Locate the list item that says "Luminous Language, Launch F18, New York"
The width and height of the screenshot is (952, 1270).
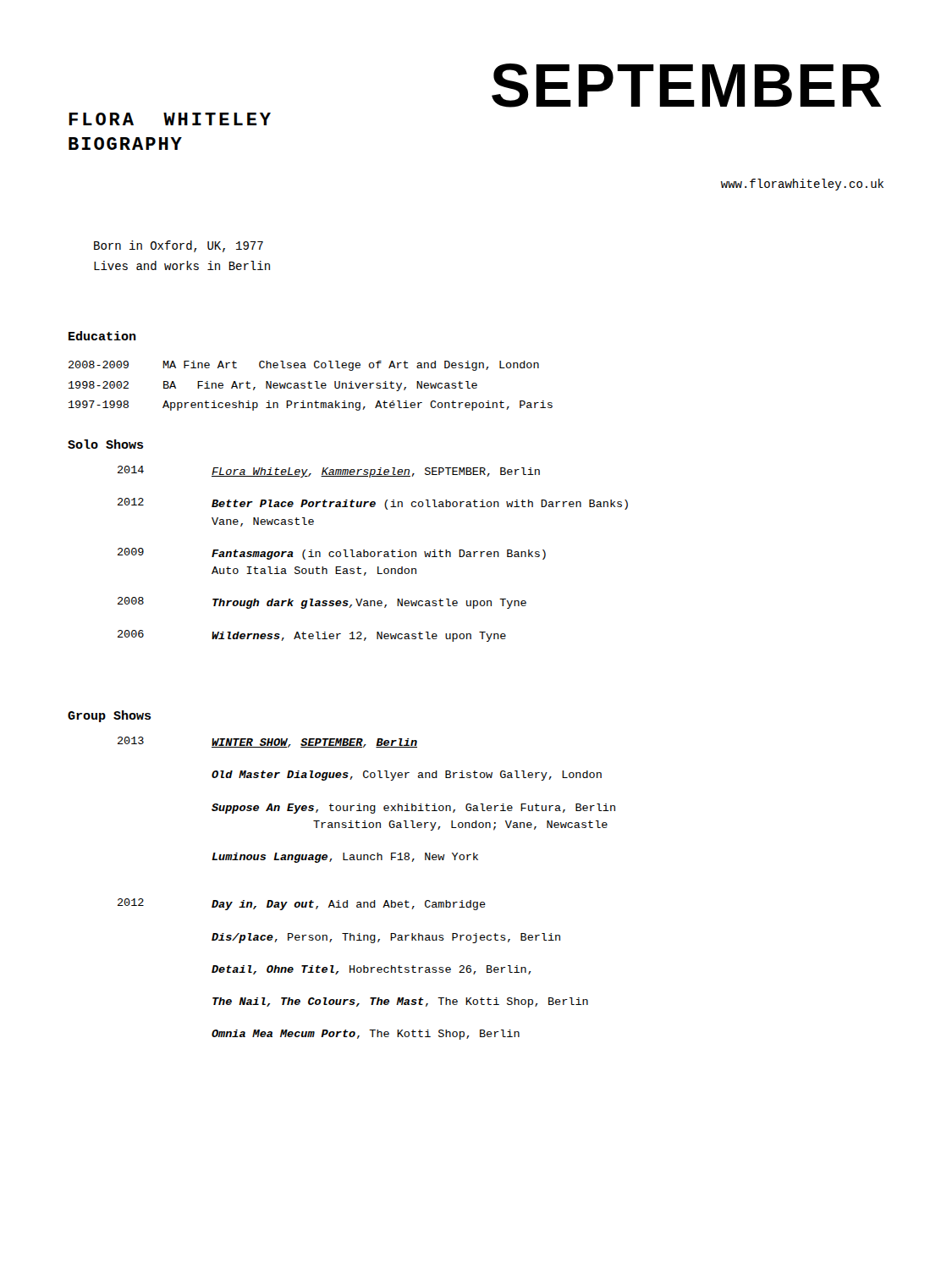(345, 857)
